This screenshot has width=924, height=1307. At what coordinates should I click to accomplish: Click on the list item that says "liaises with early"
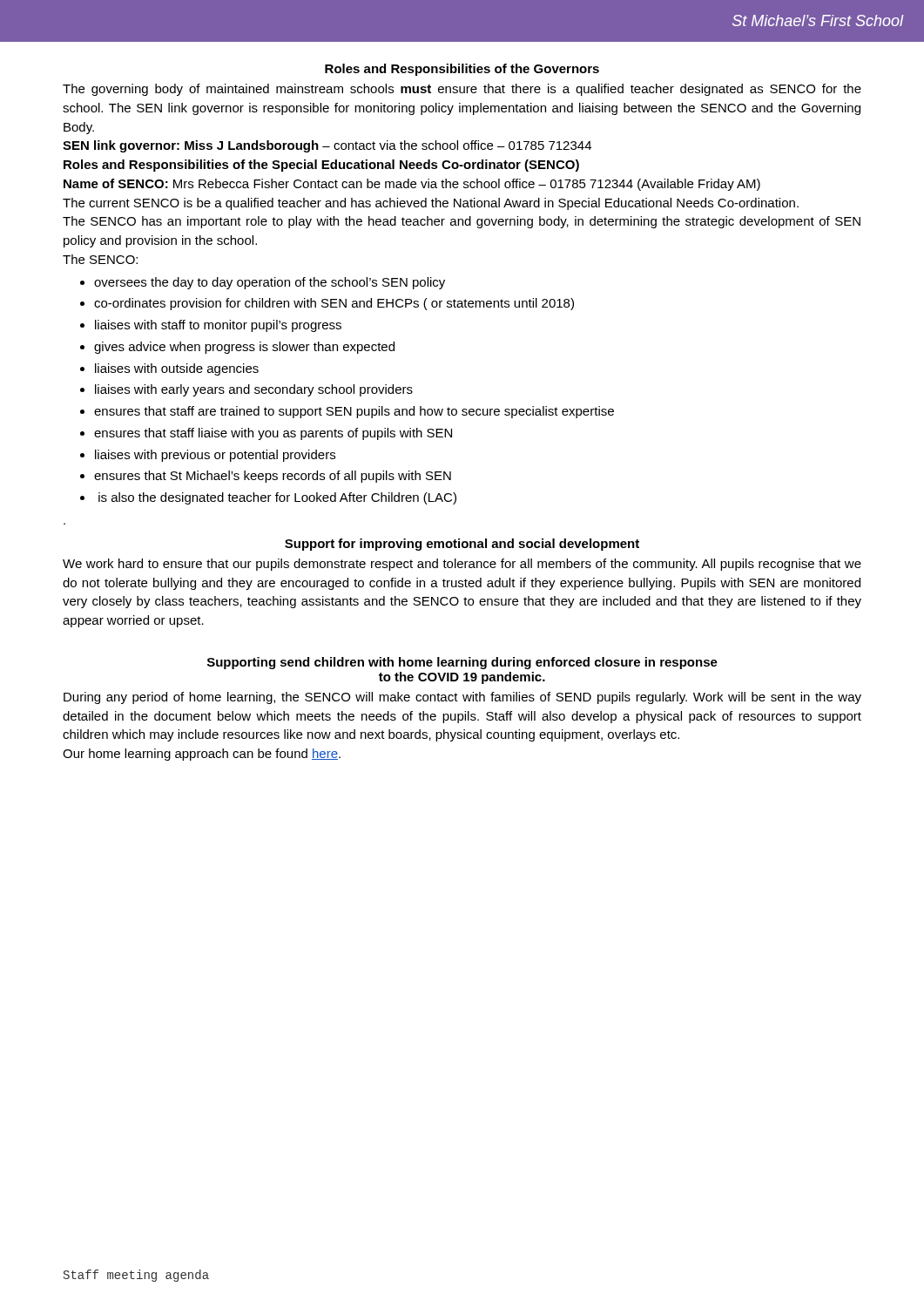(253, 389)
